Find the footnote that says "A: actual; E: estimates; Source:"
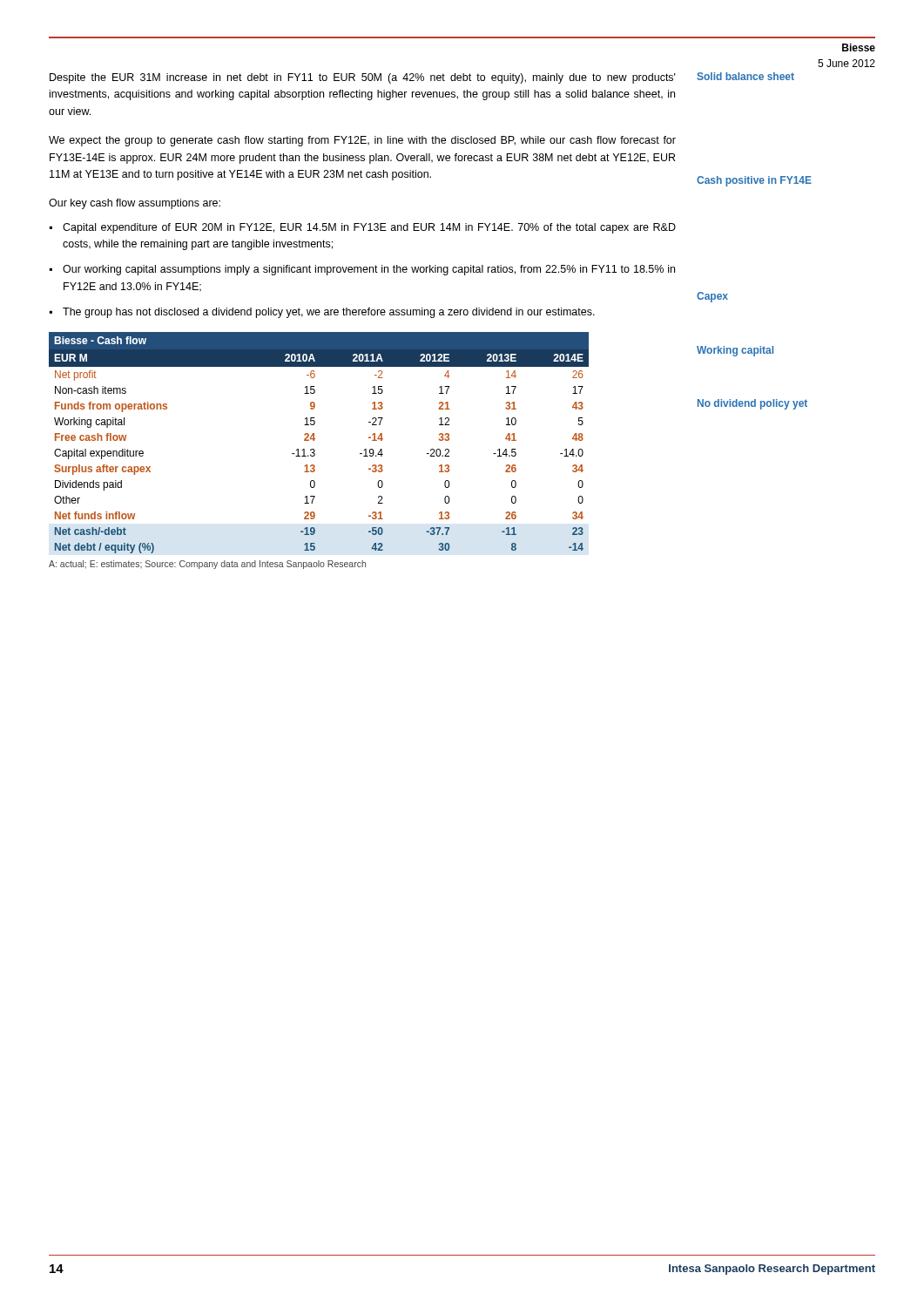This screenshot has width=924, height=1307. click(x=208, y=563)
